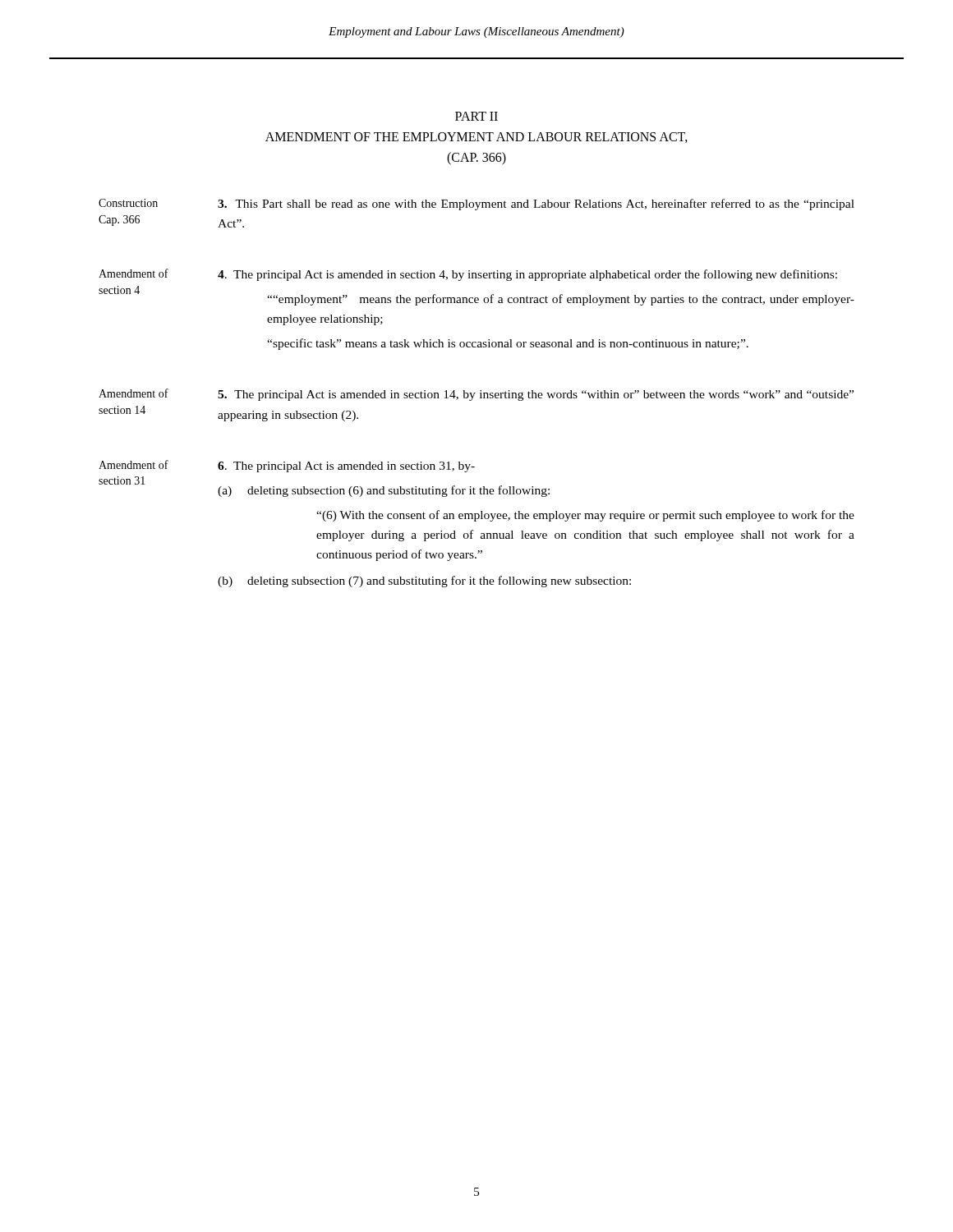Click where it says "Amendment ofsection 4"

click(133, 282)
